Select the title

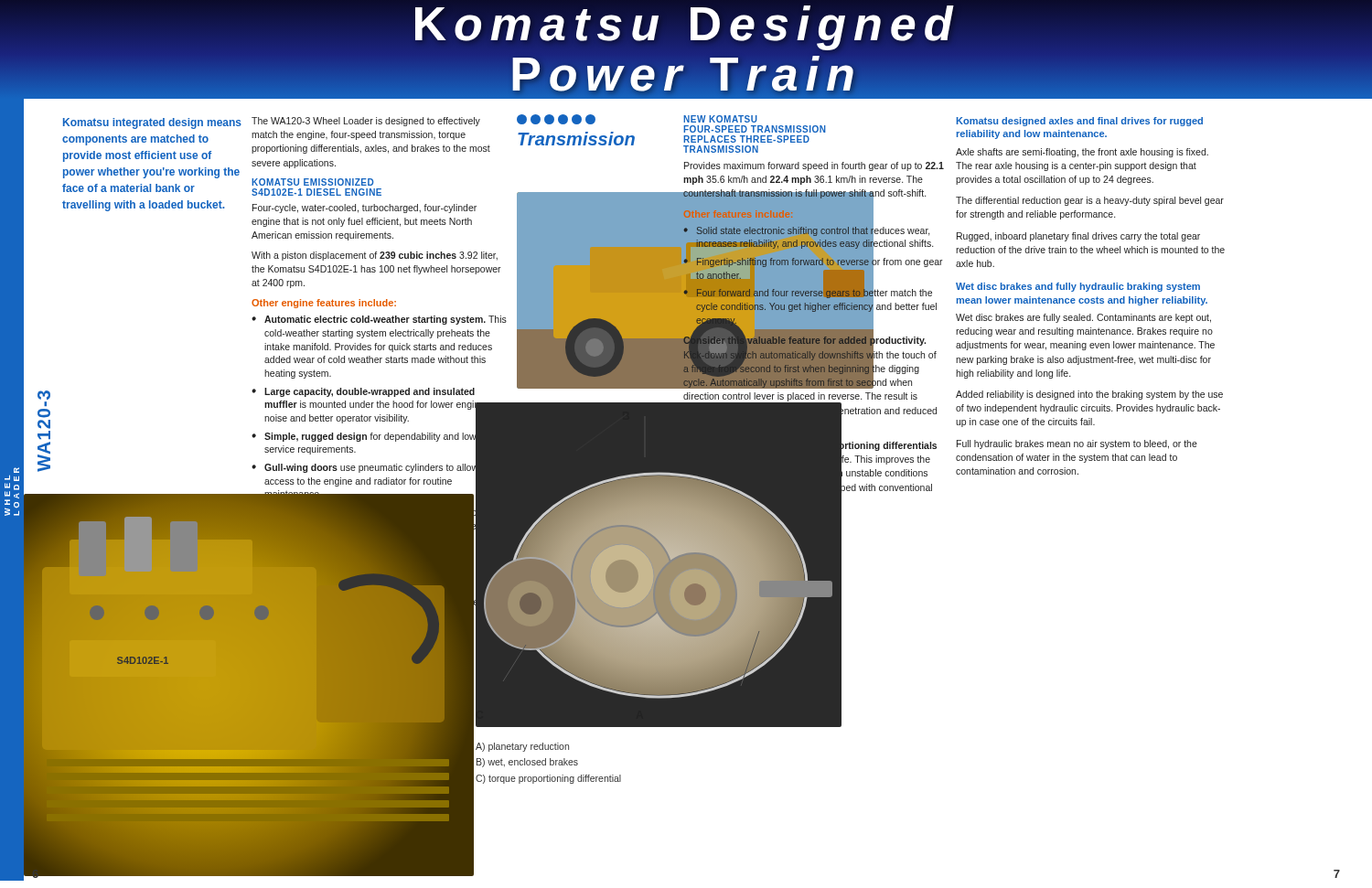click(686, 49)
